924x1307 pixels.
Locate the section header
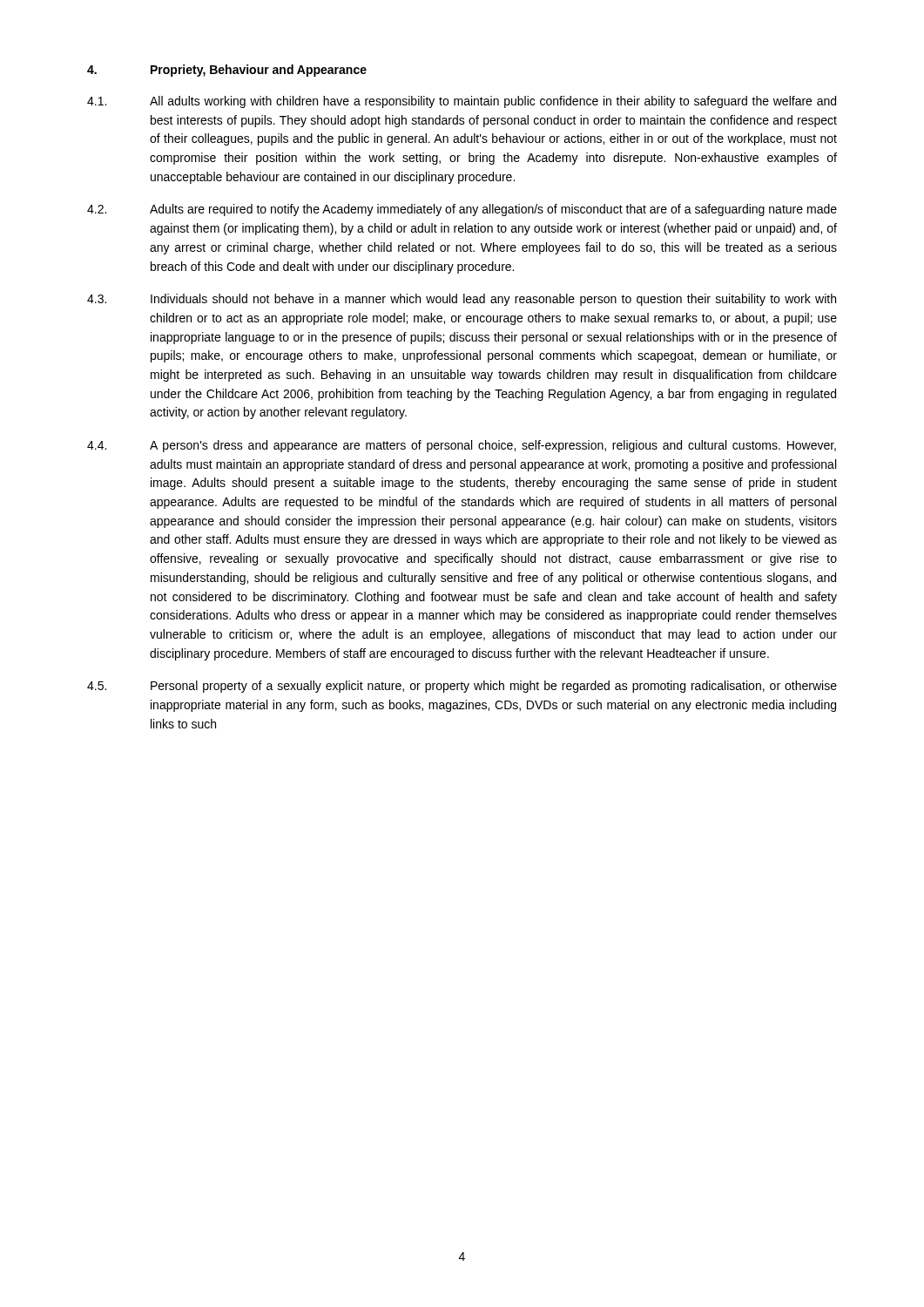[227, 70]
